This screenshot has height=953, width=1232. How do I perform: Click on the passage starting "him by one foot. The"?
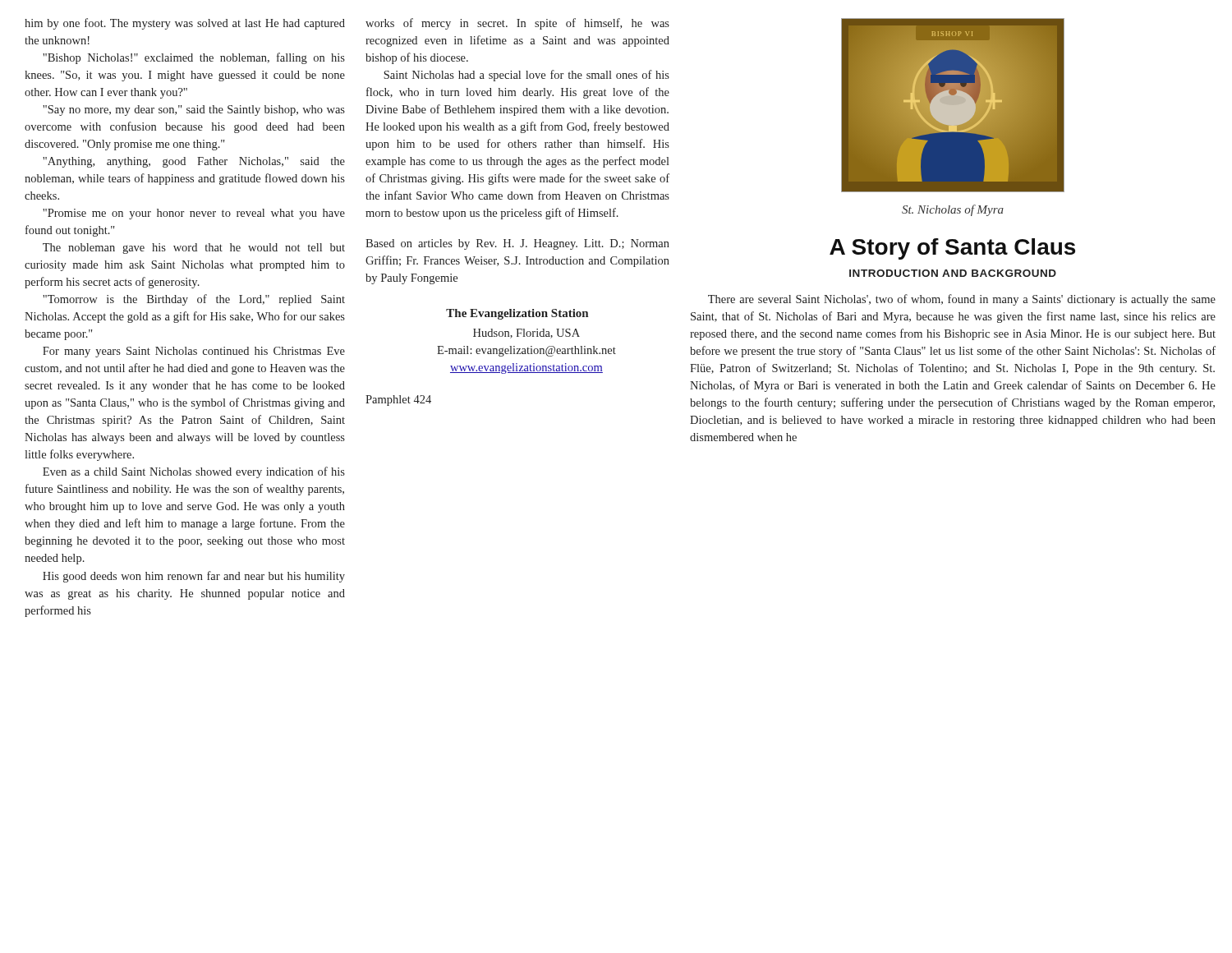coord(185,317)
